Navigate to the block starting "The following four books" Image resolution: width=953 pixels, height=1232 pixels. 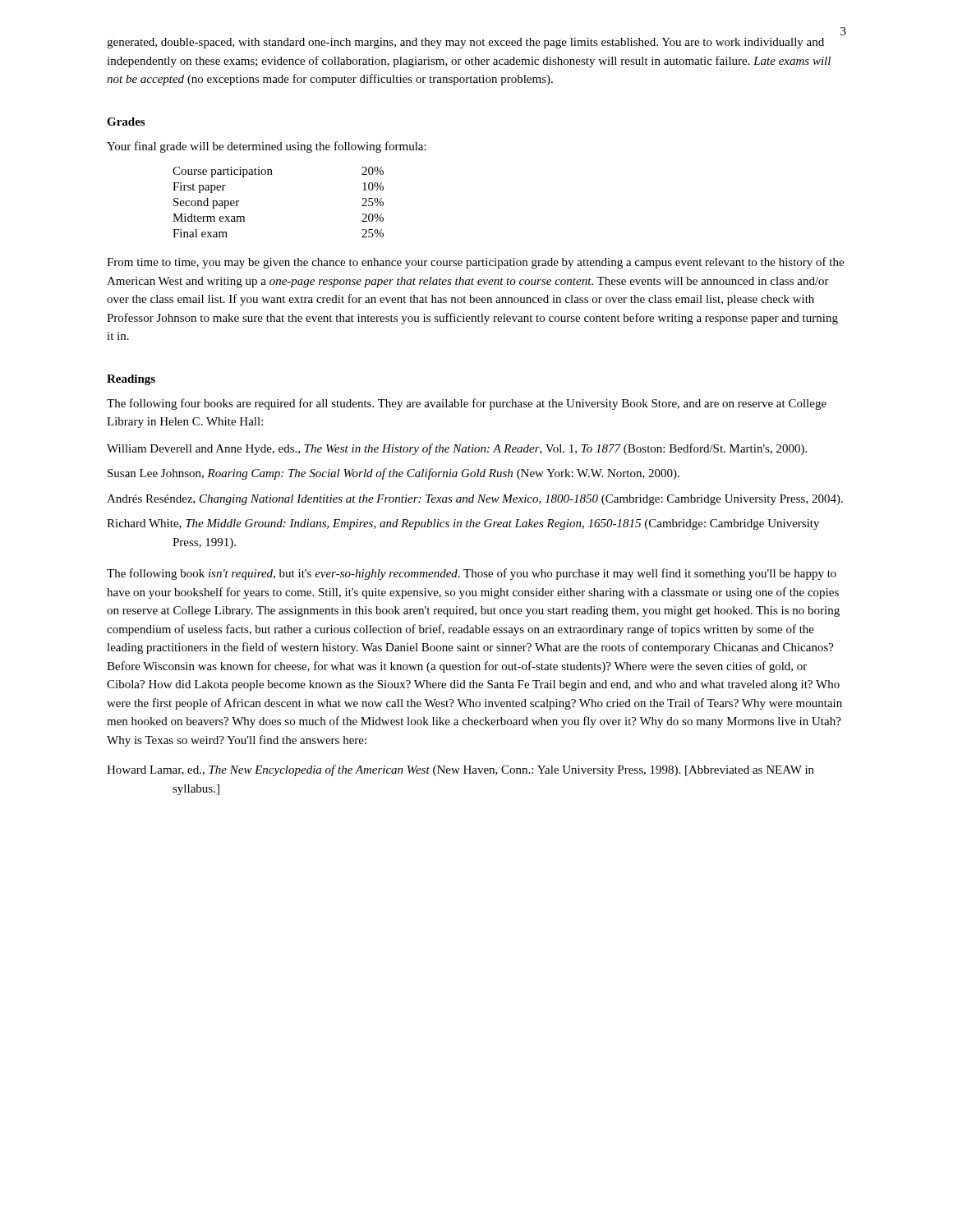[x=476, y=412]
